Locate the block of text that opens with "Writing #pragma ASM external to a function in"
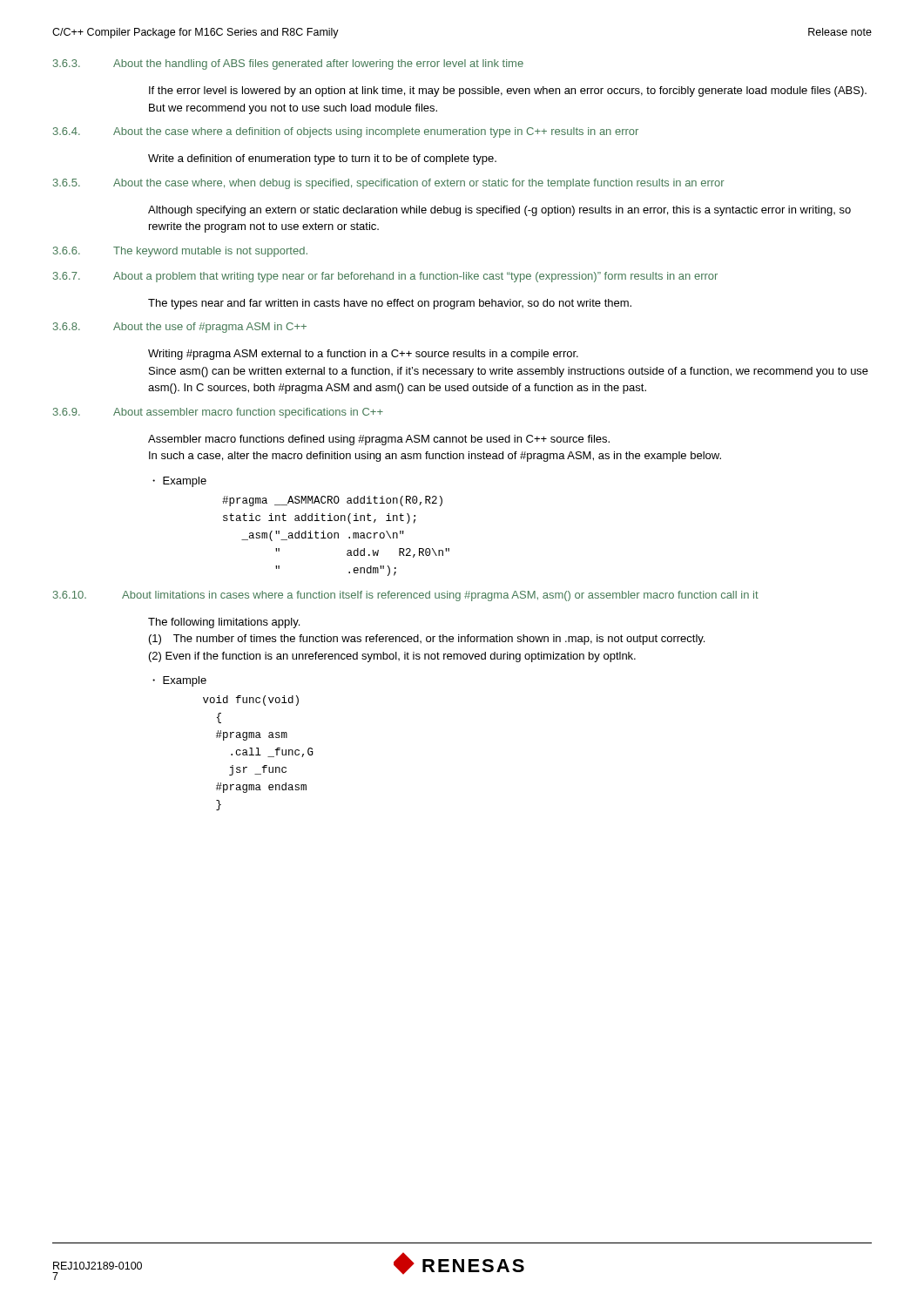This screenshot has width=924, height=1307. pos(508,370)
